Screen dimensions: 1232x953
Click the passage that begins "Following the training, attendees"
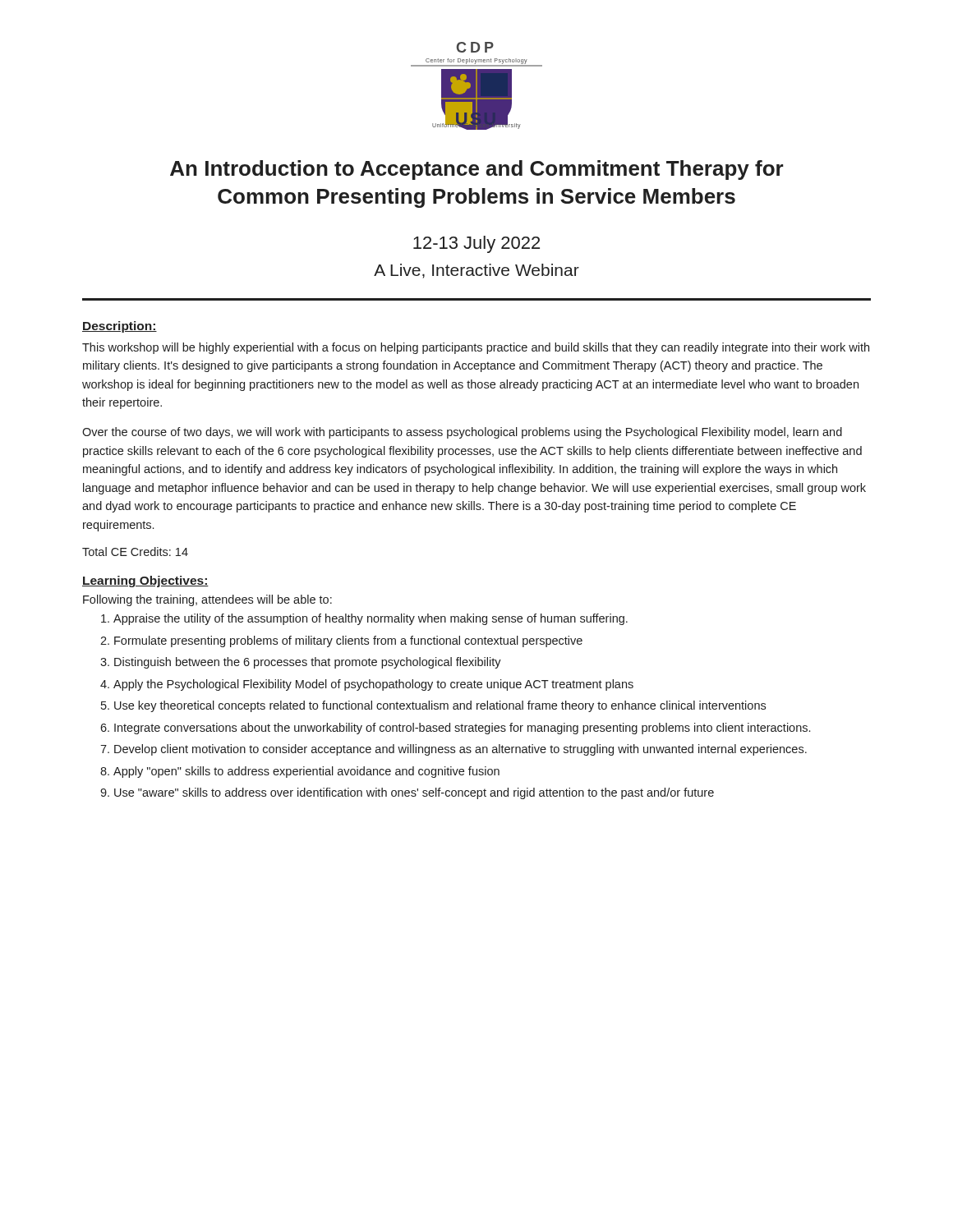pos(207,600)
